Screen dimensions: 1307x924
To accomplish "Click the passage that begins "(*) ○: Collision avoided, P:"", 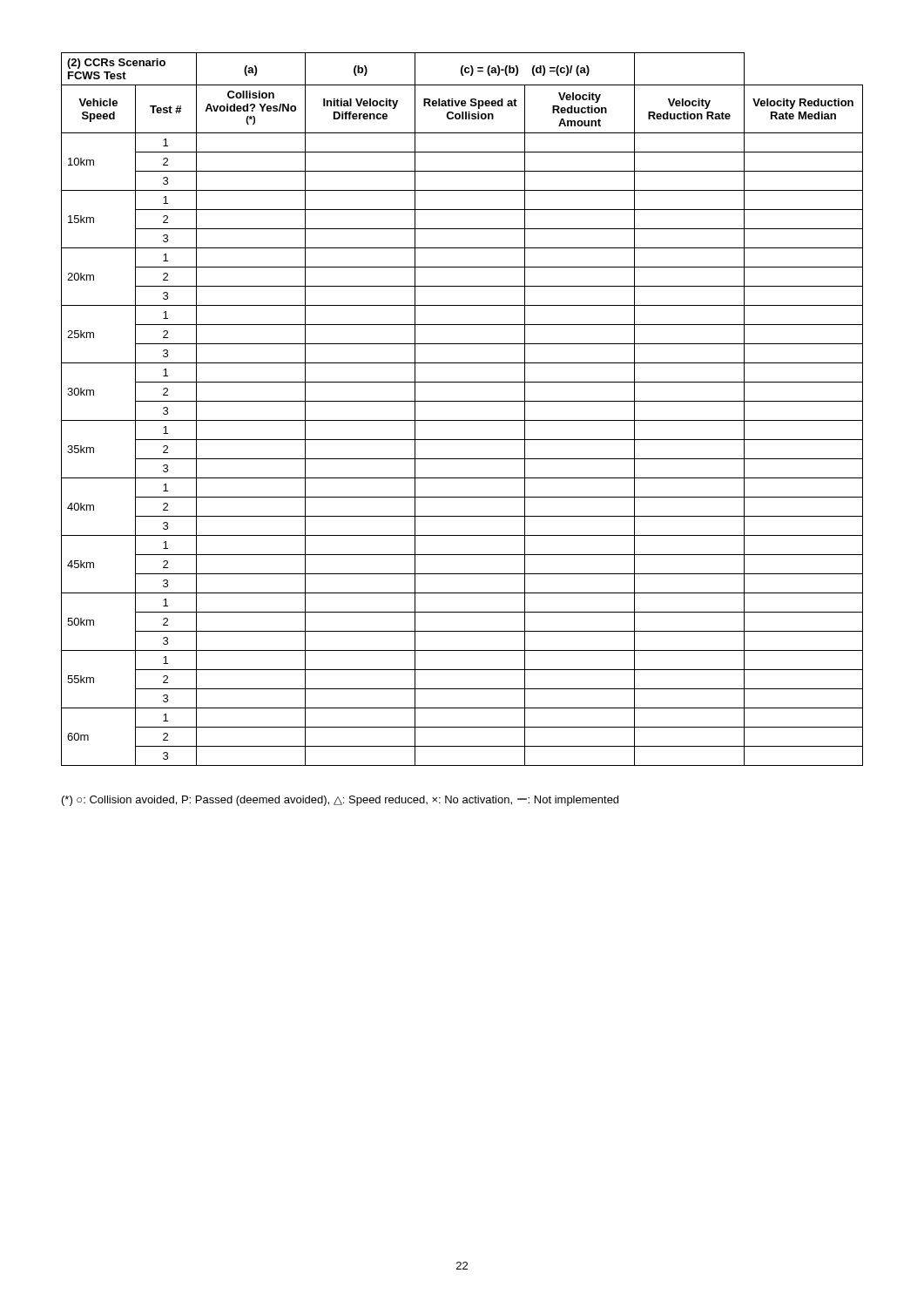I will click(340, 800).
